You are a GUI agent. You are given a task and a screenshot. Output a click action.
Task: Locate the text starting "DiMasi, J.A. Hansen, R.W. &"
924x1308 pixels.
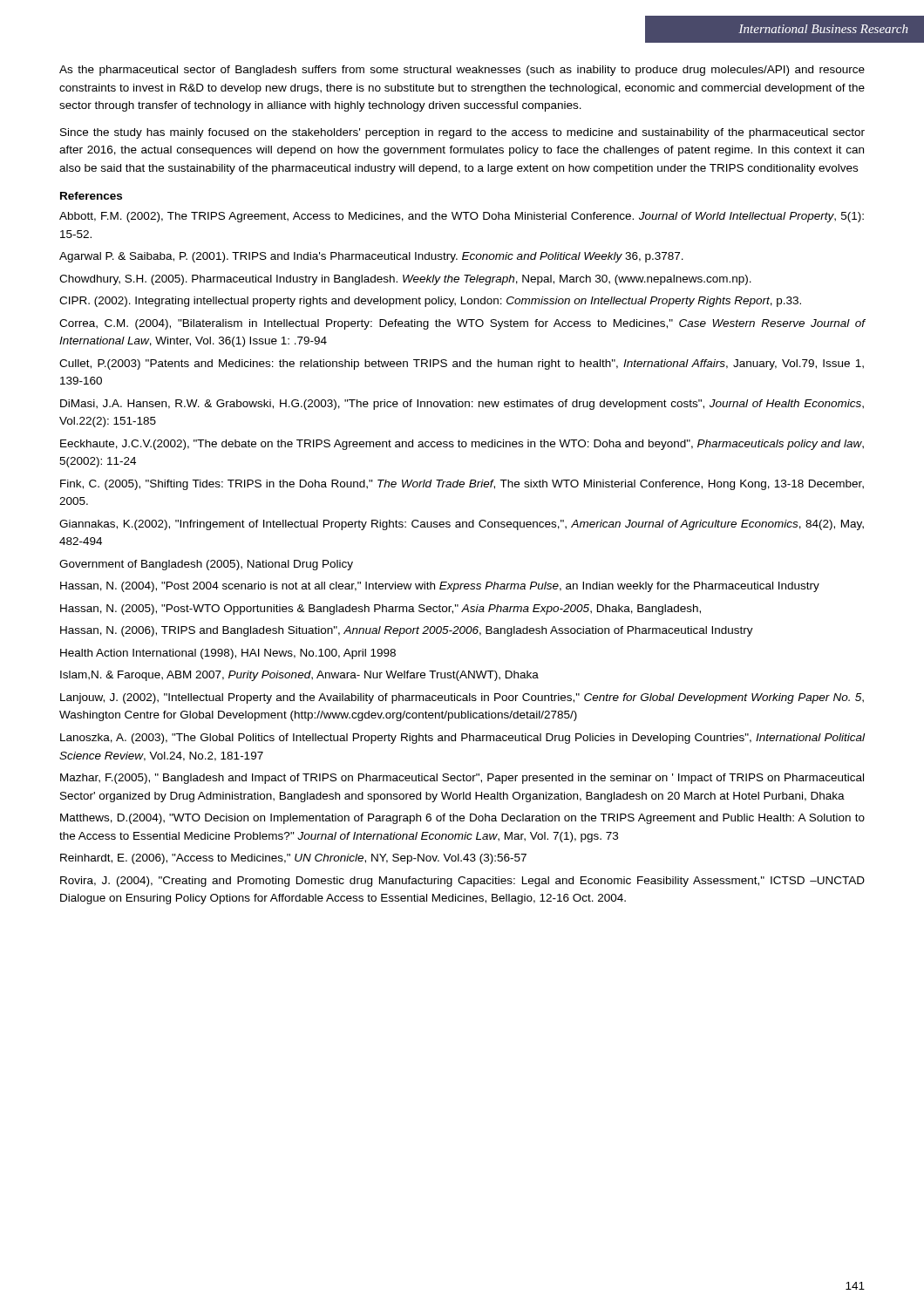[462, 412]
